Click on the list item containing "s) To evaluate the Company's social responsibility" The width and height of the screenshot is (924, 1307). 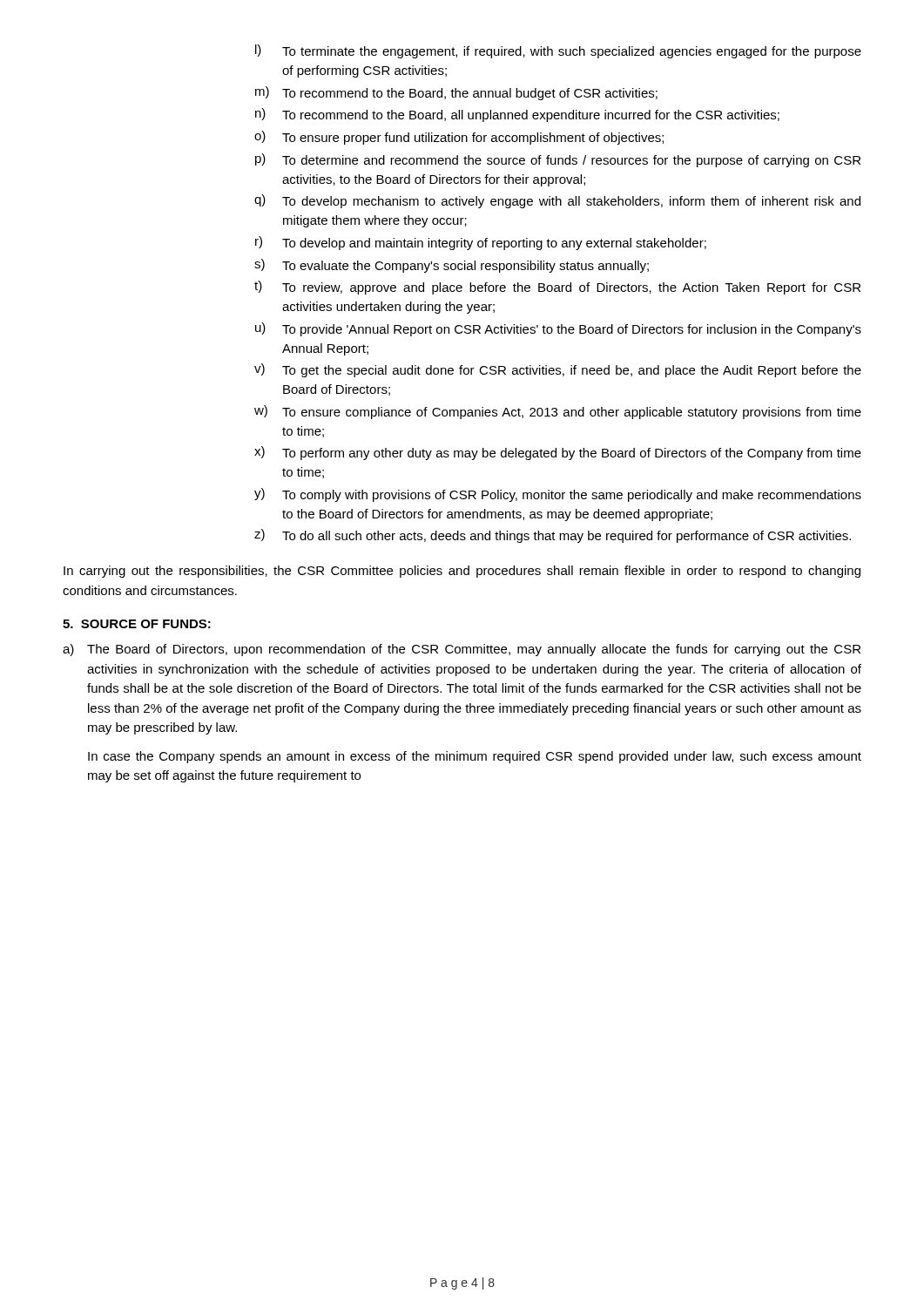coord(558,265)
